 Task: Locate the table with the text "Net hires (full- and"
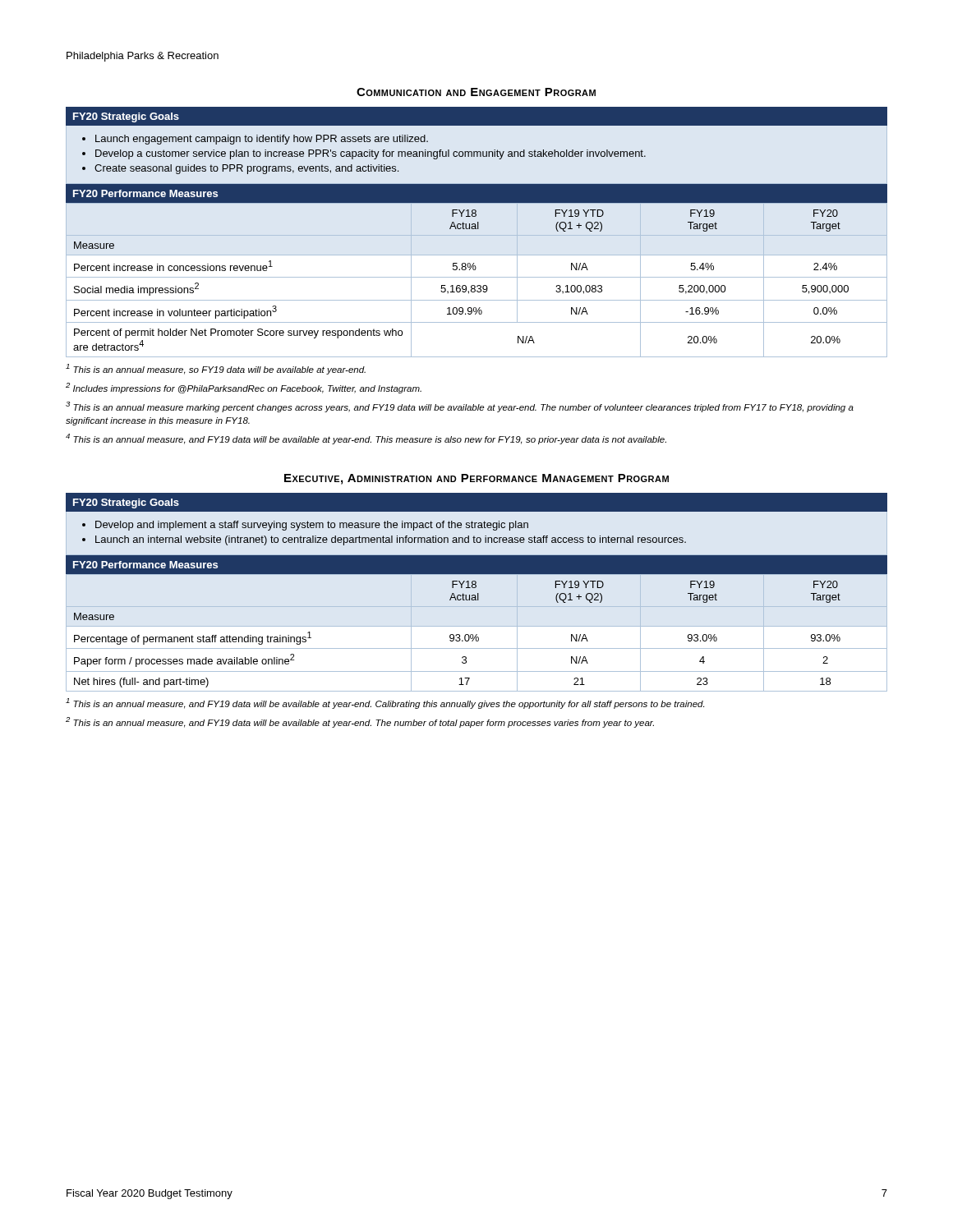click(x=476, y=592)
